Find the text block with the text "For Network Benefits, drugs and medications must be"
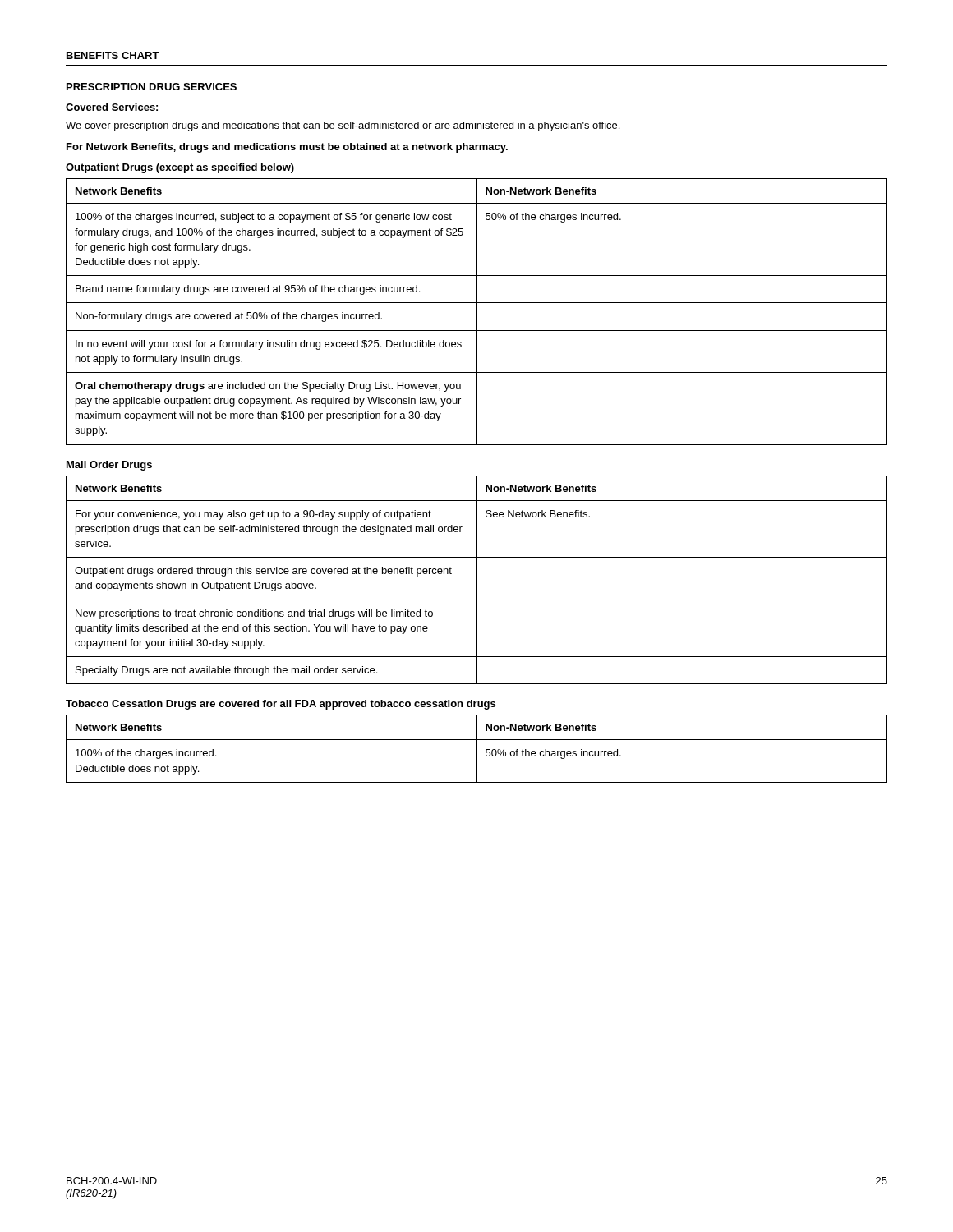This screenshot has height=1232, width=953. pyautogui.click(x=287, y=147)
